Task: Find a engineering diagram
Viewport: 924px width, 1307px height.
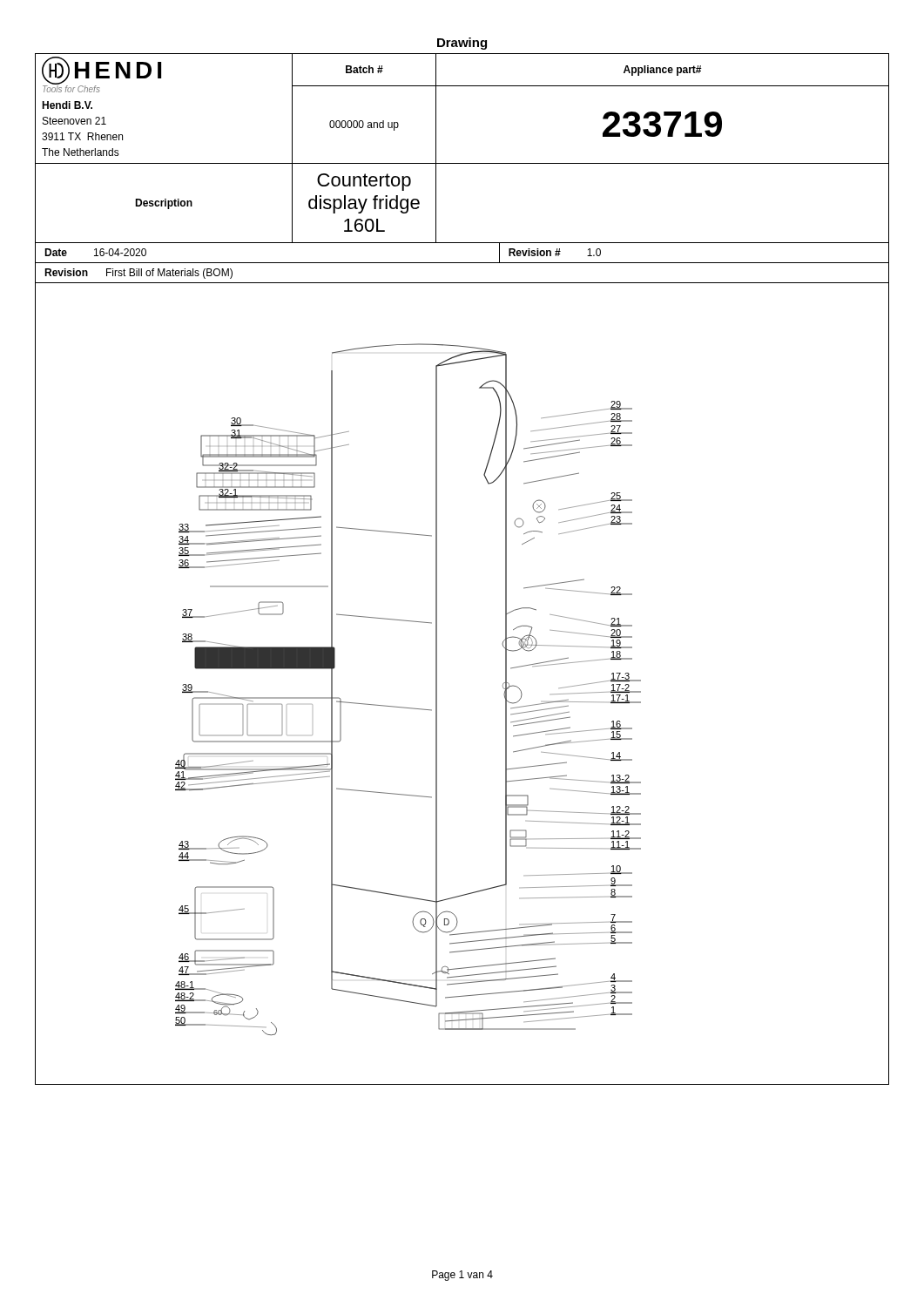Action: tap(462, 684)
